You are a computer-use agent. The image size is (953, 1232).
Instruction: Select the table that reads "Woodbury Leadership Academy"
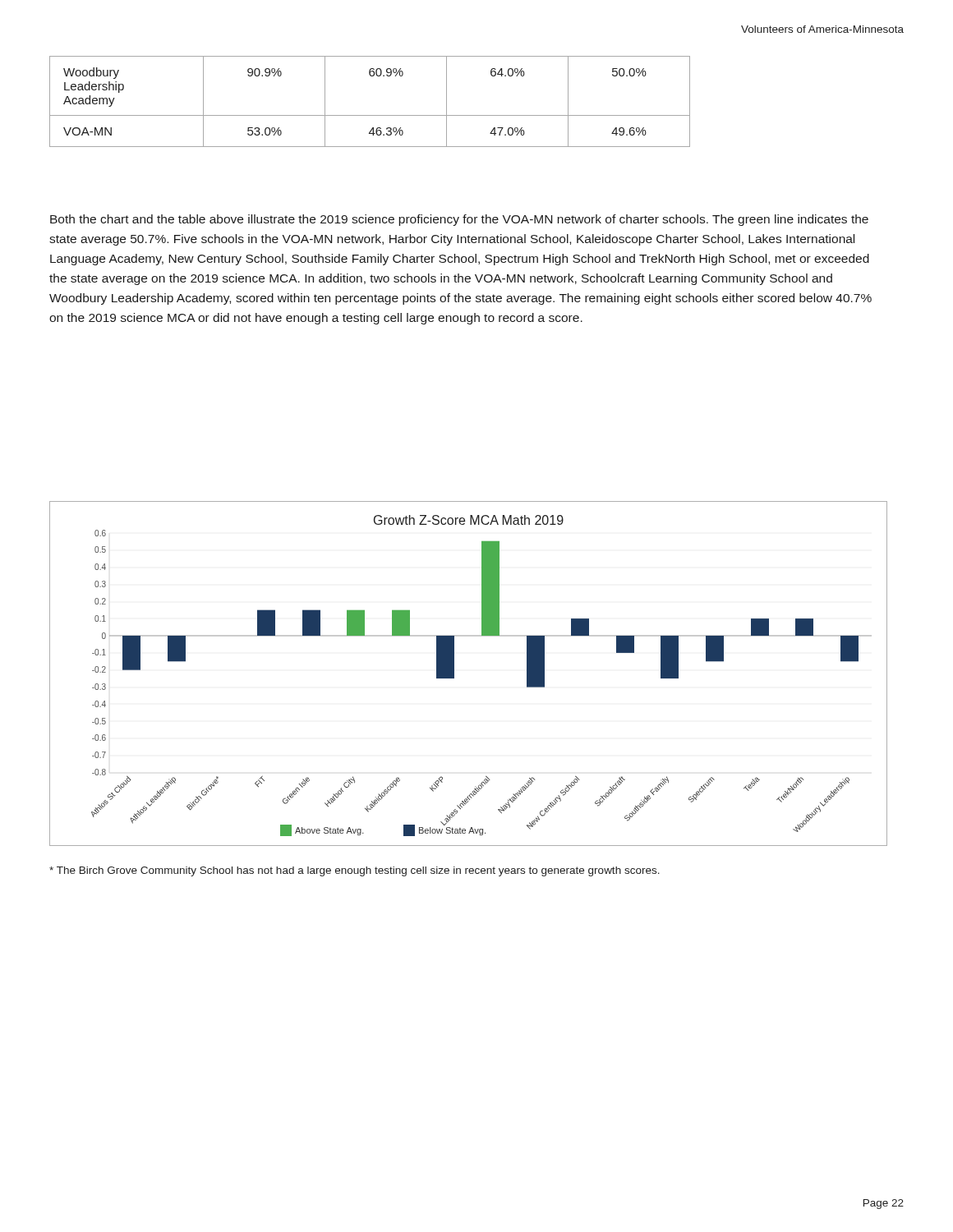click(x=370, y=101)
